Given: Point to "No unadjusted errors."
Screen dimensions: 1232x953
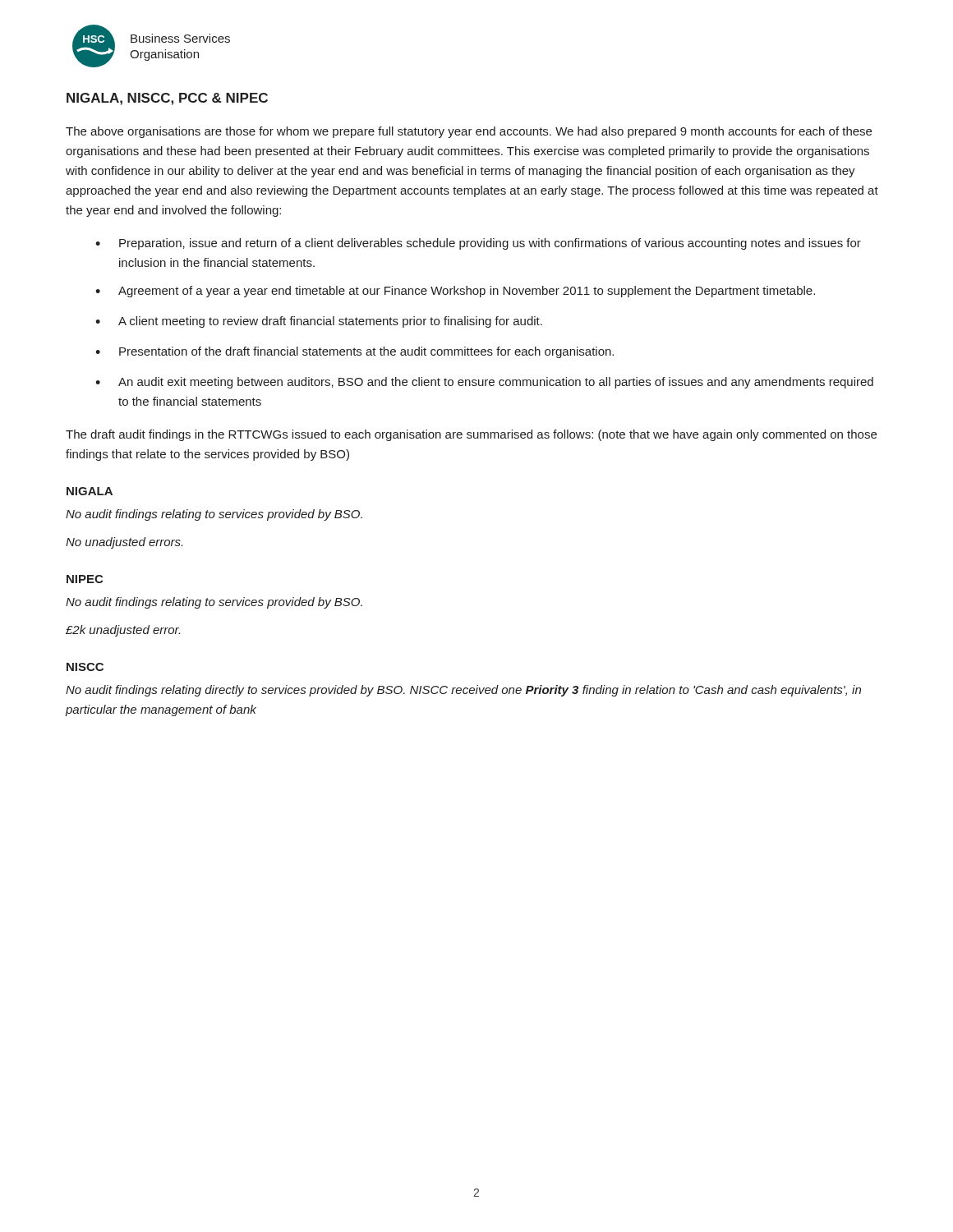Looking at the screenshot, I should coord(125,542).
